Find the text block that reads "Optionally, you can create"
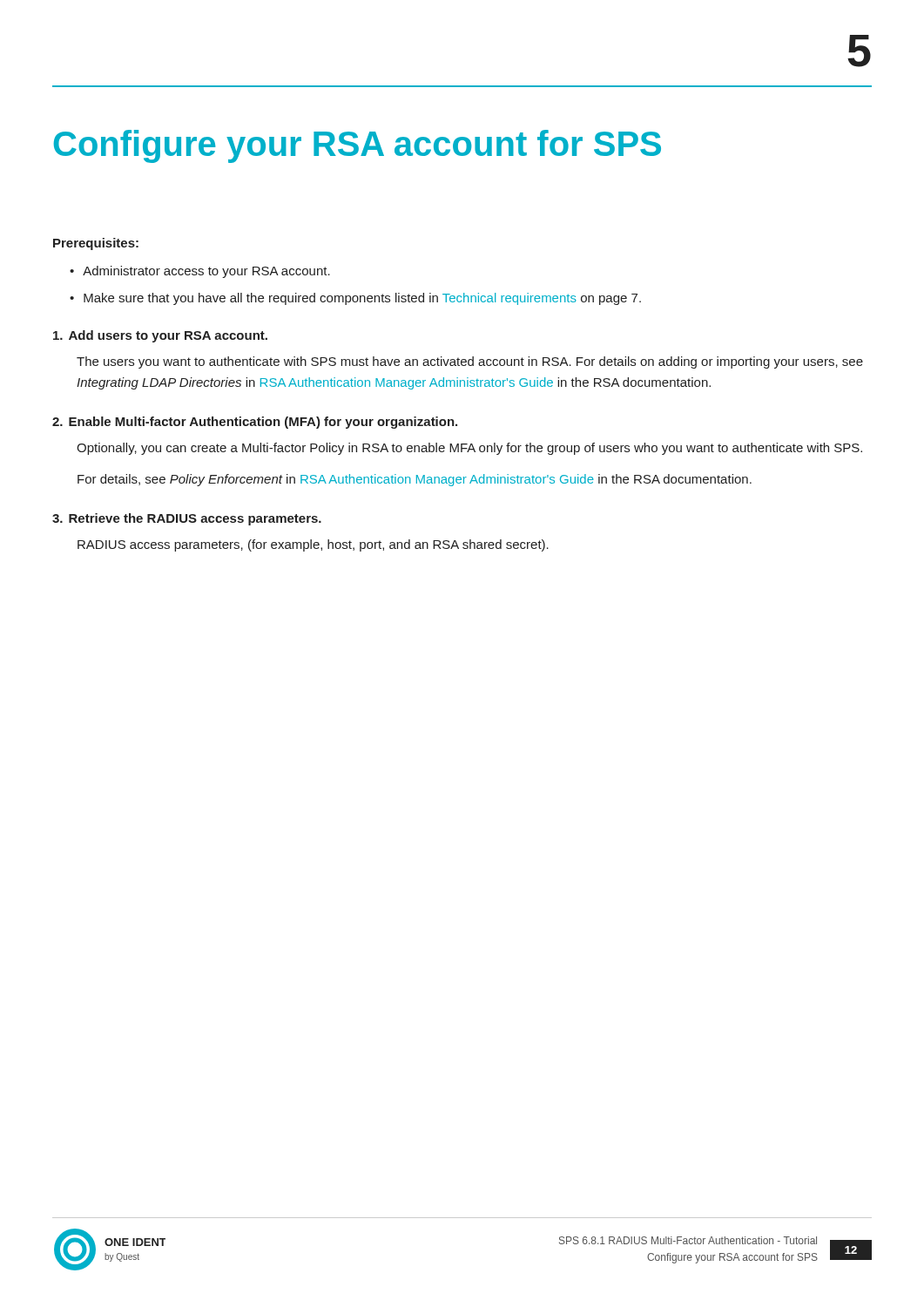This screenshot has height=1307, width=924. pyautogui.click(x=470, y=447)
